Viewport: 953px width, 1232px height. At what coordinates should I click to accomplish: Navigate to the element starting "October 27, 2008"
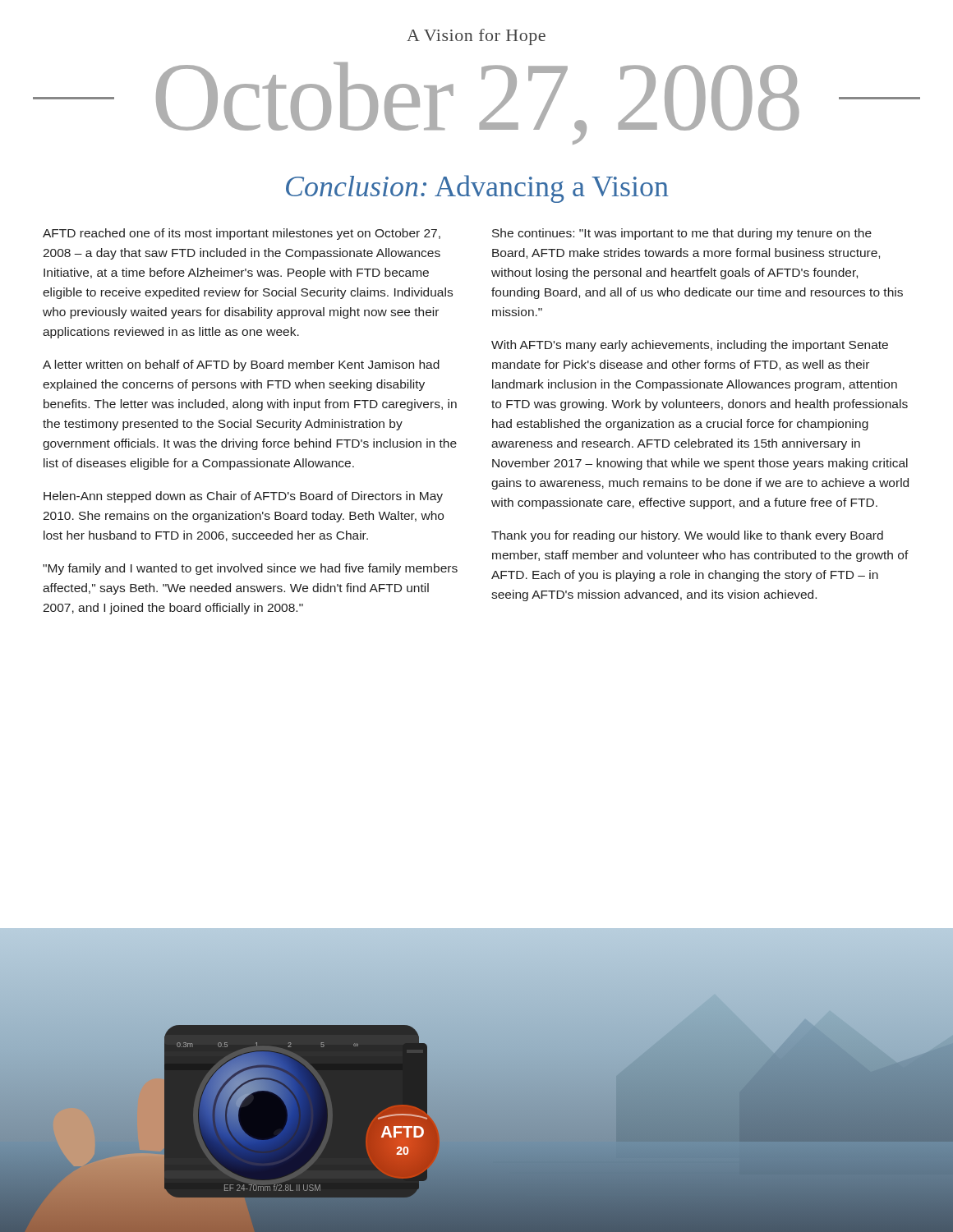coord(476,98)
